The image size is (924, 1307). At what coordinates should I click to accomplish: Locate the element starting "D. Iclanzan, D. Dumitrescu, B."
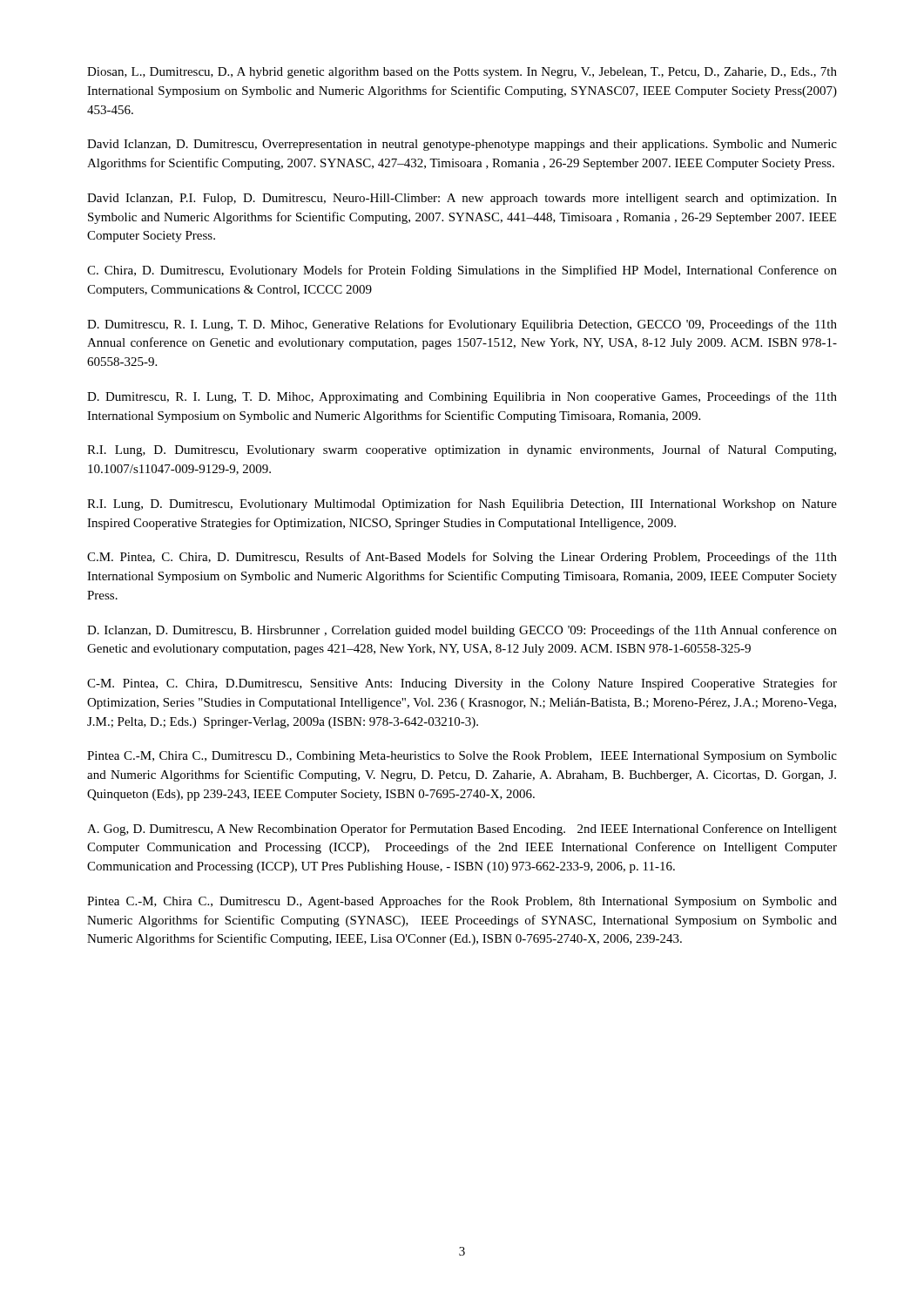pos(462,639)
